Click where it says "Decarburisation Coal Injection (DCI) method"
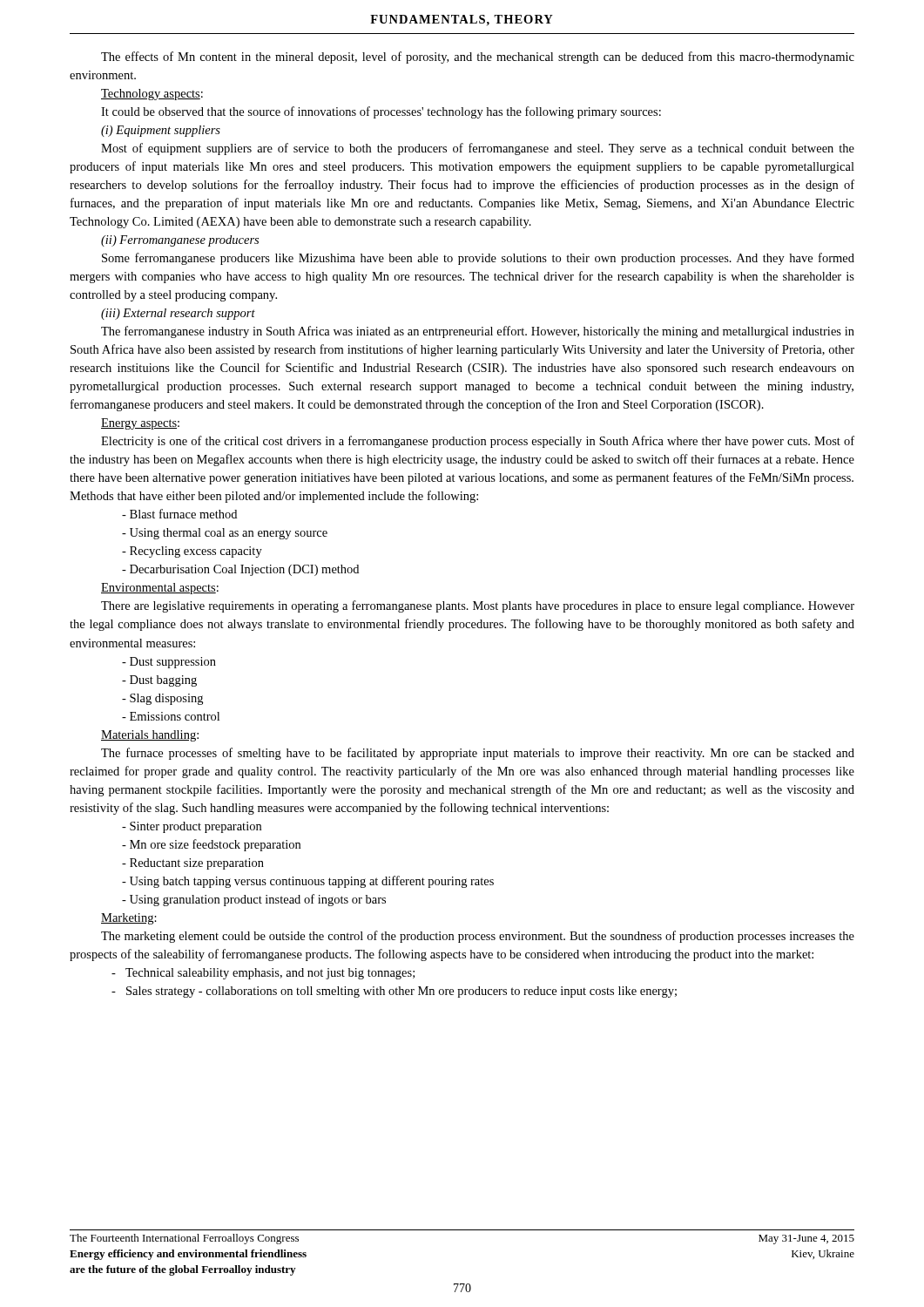The image size is (924, 1307). click(x=240, y=570)
